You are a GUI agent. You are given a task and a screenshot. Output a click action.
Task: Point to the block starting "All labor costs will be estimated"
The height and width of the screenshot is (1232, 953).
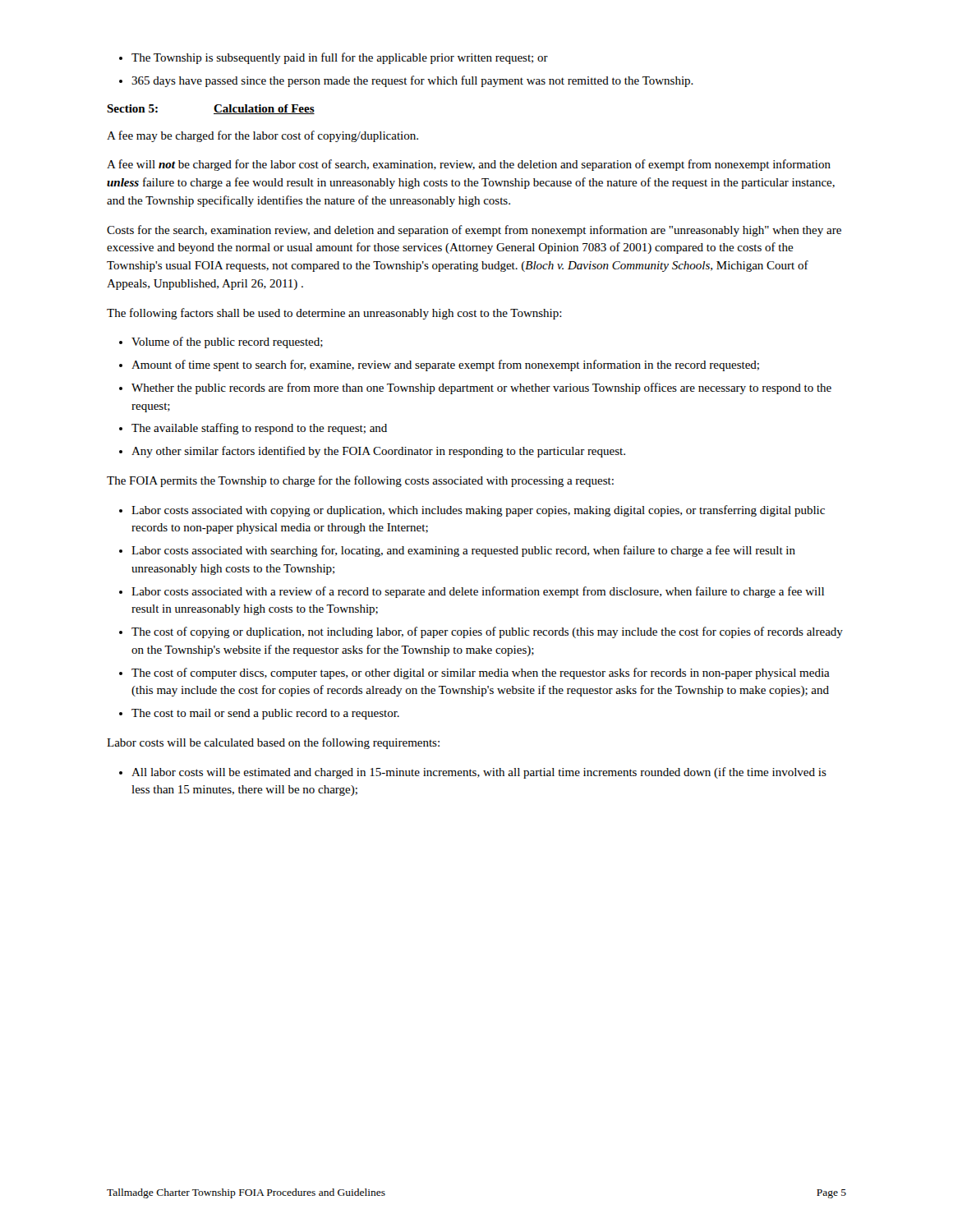[476, 781]
